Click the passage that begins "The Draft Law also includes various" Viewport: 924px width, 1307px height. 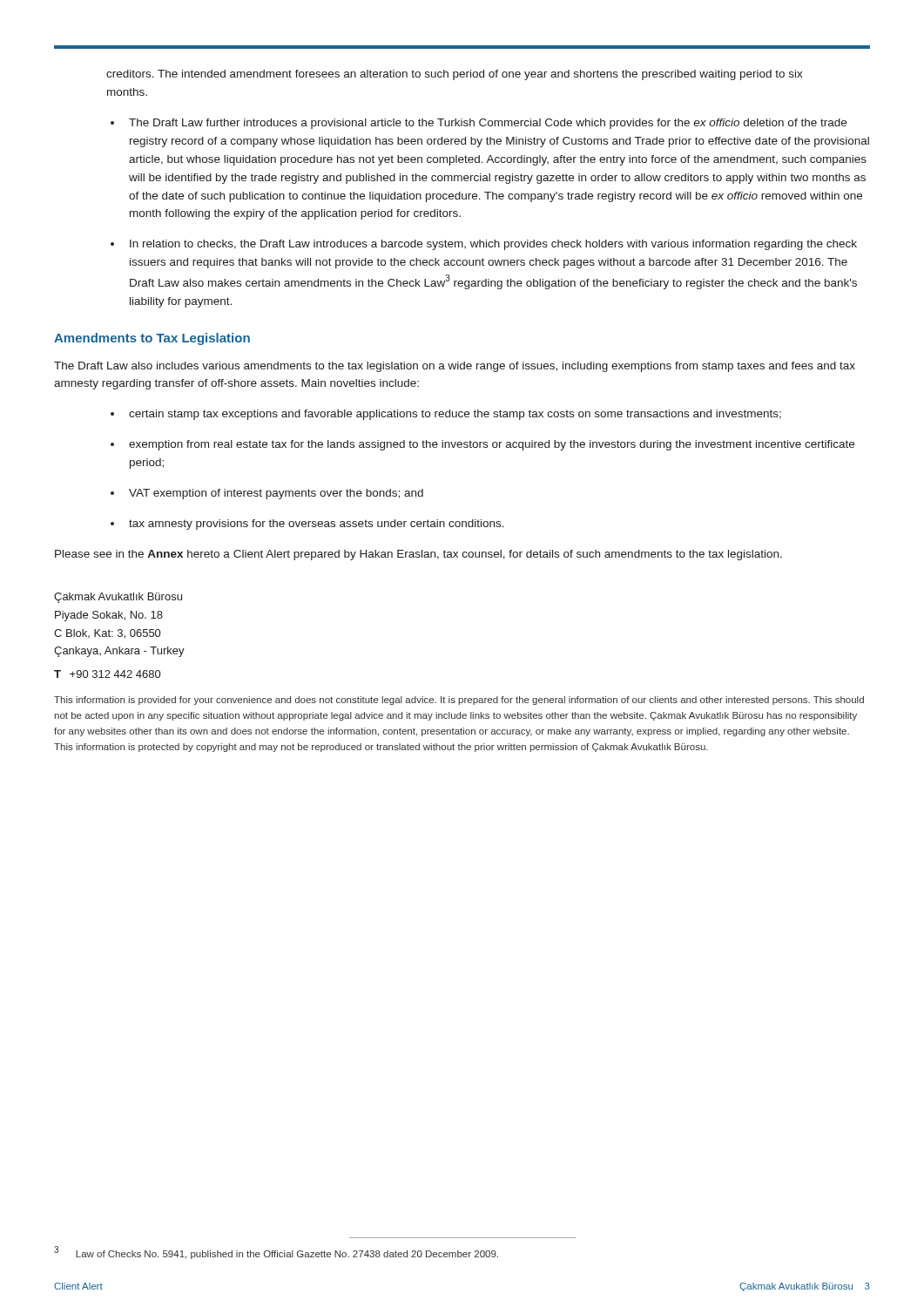[x=455, y=374]
